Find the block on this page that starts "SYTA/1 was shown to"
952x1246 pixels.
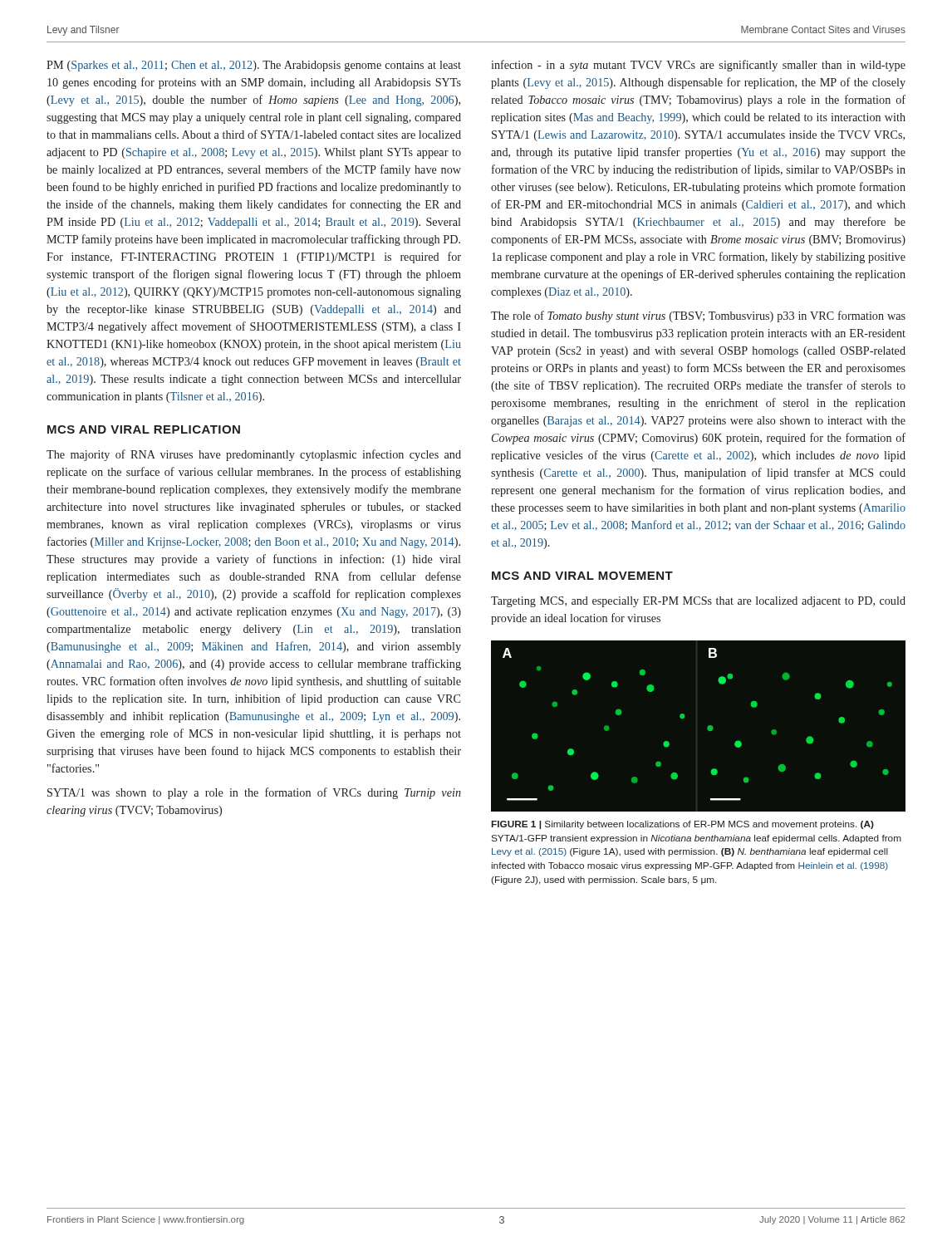[x=254, y=801]
